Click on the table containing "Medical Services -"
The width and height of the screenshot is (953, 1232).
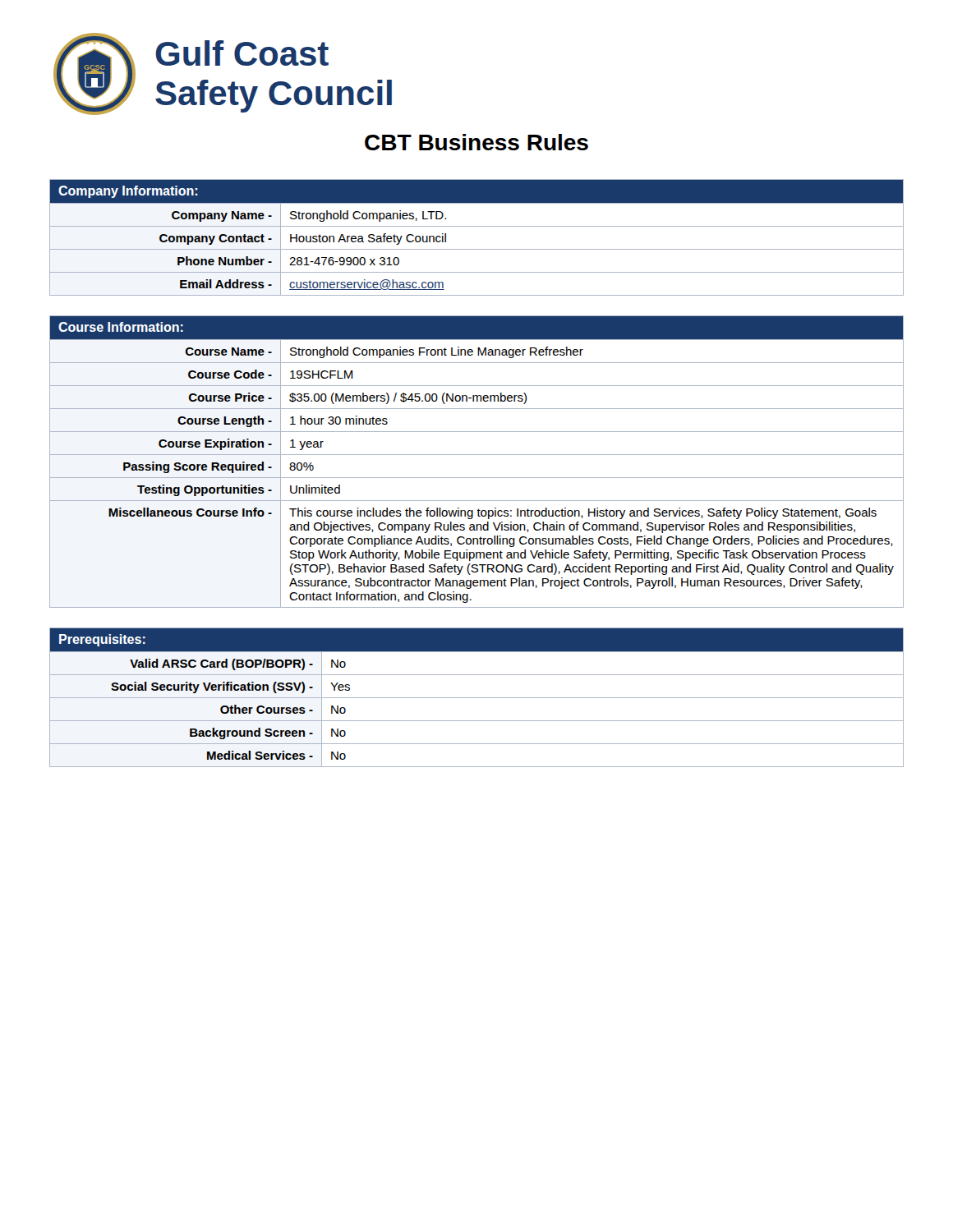[476, 697]
